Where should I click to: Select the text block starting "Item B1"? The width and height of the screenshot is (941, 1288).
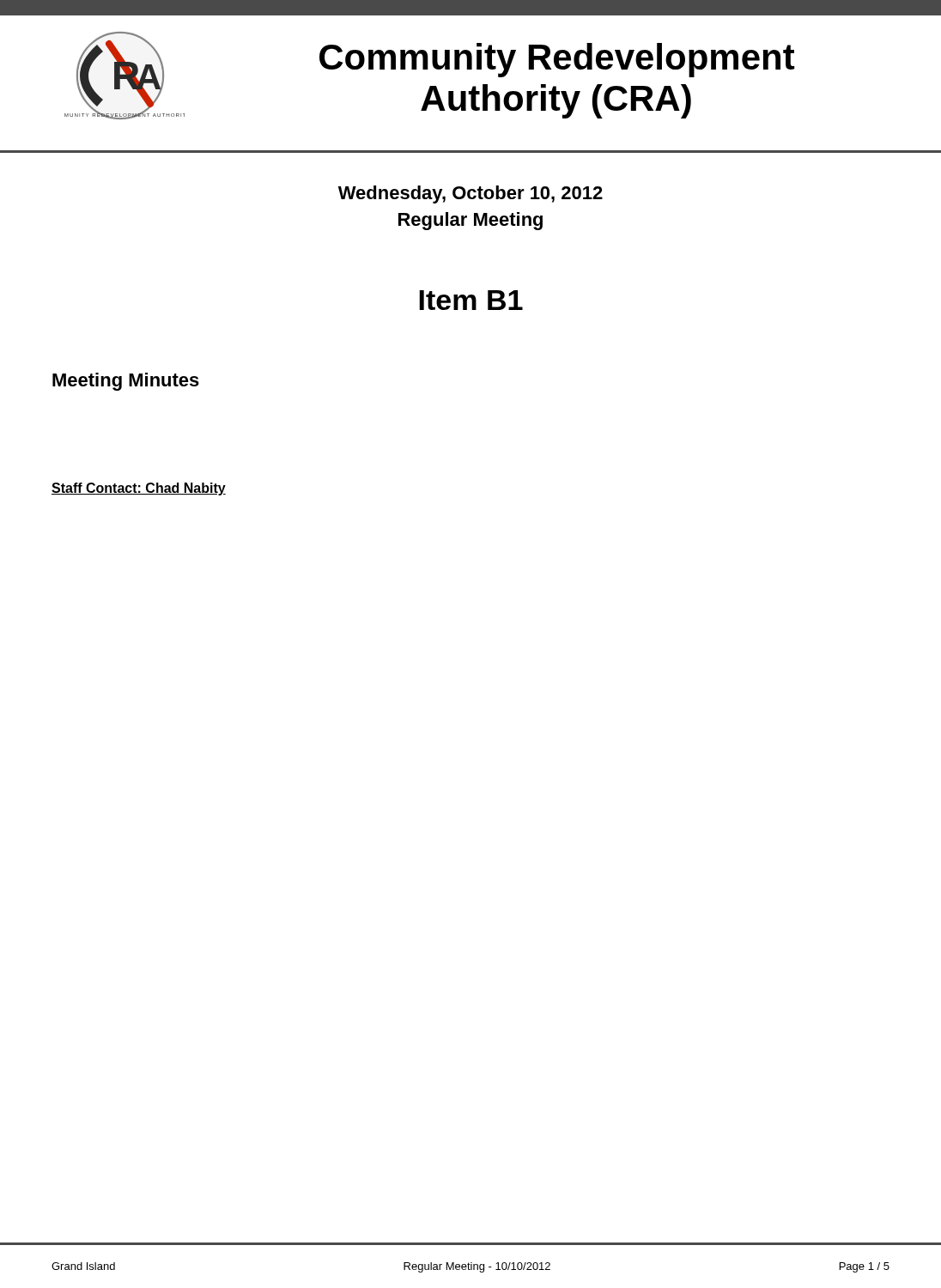point(470,300)
